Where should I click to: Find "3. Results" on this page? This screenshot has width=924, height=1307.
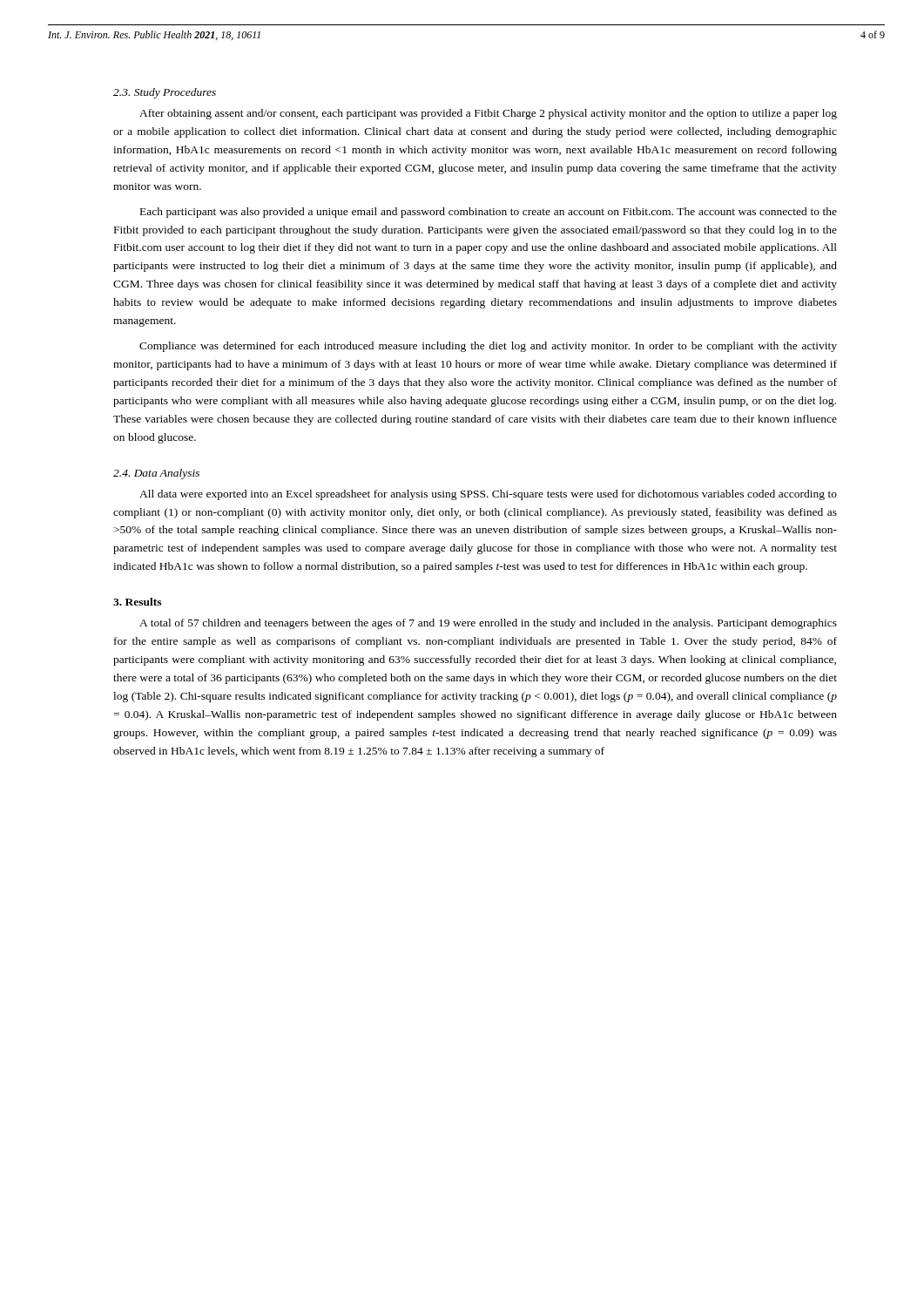(137, 602)
